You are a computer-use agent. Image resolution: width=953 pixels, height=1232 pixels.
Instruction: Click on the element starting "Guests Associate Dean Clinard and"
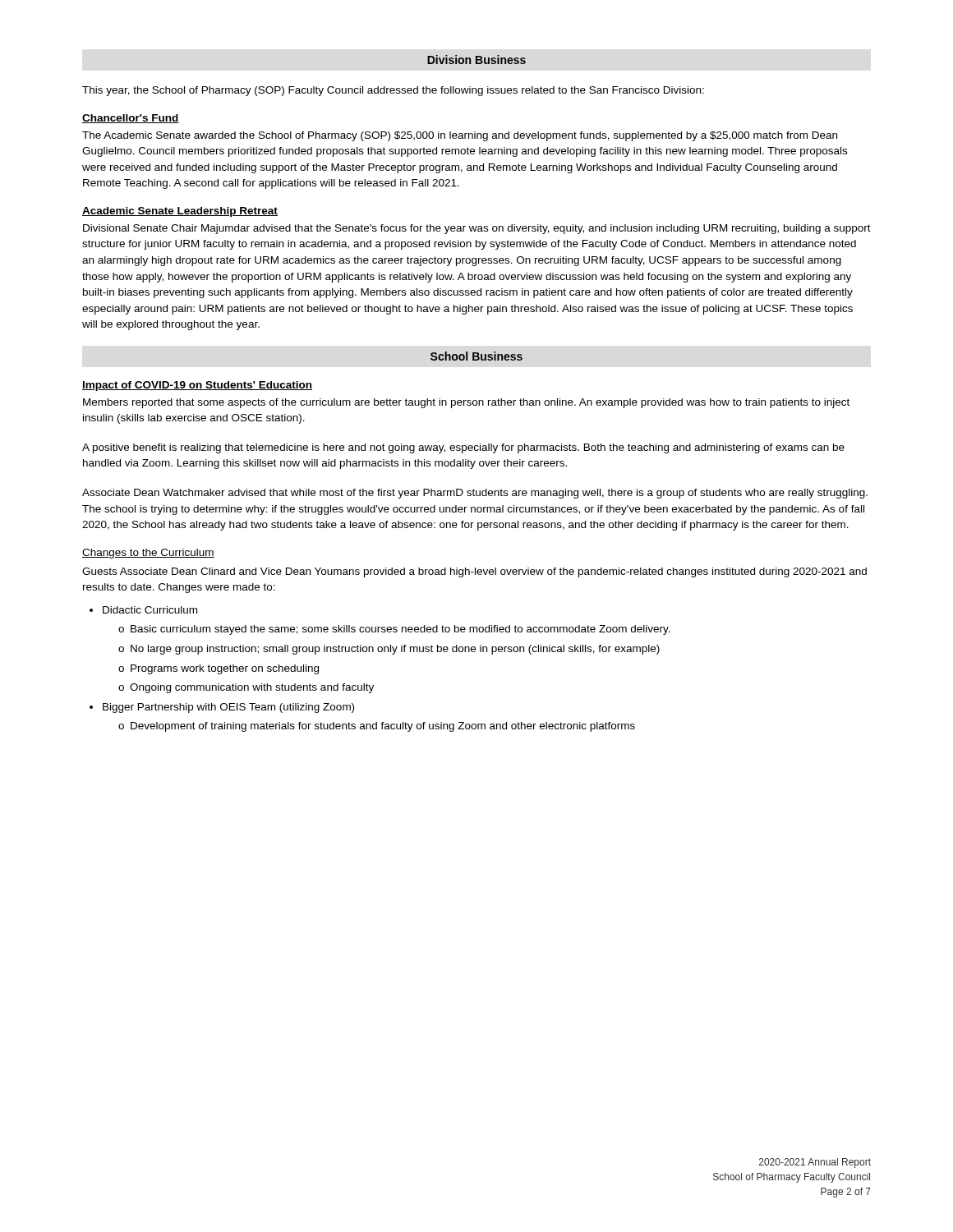(x=476, y=579)
